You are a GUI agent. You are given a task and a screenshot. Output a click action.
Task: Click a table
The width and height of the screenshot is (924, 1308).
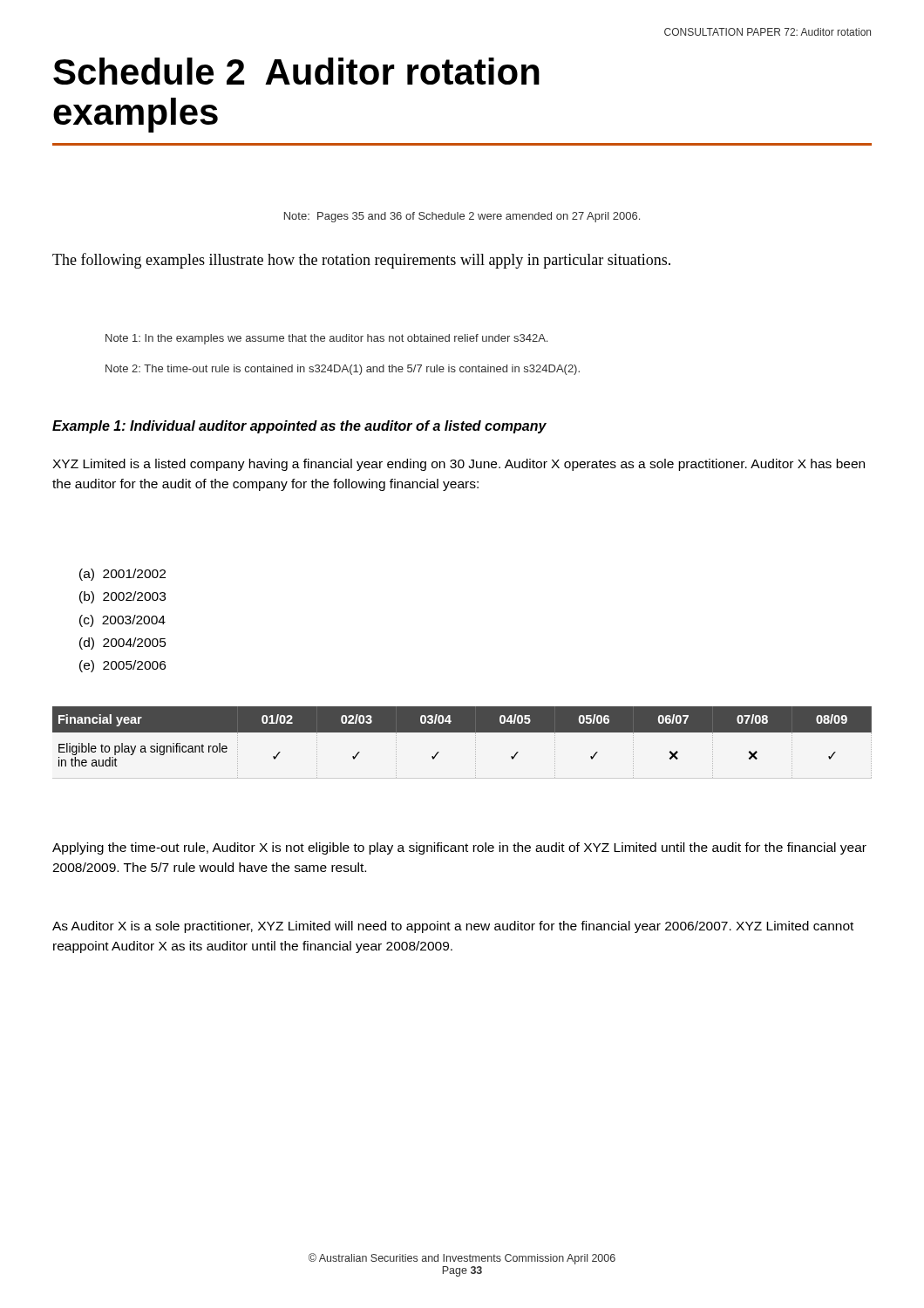tap(462, 742)
